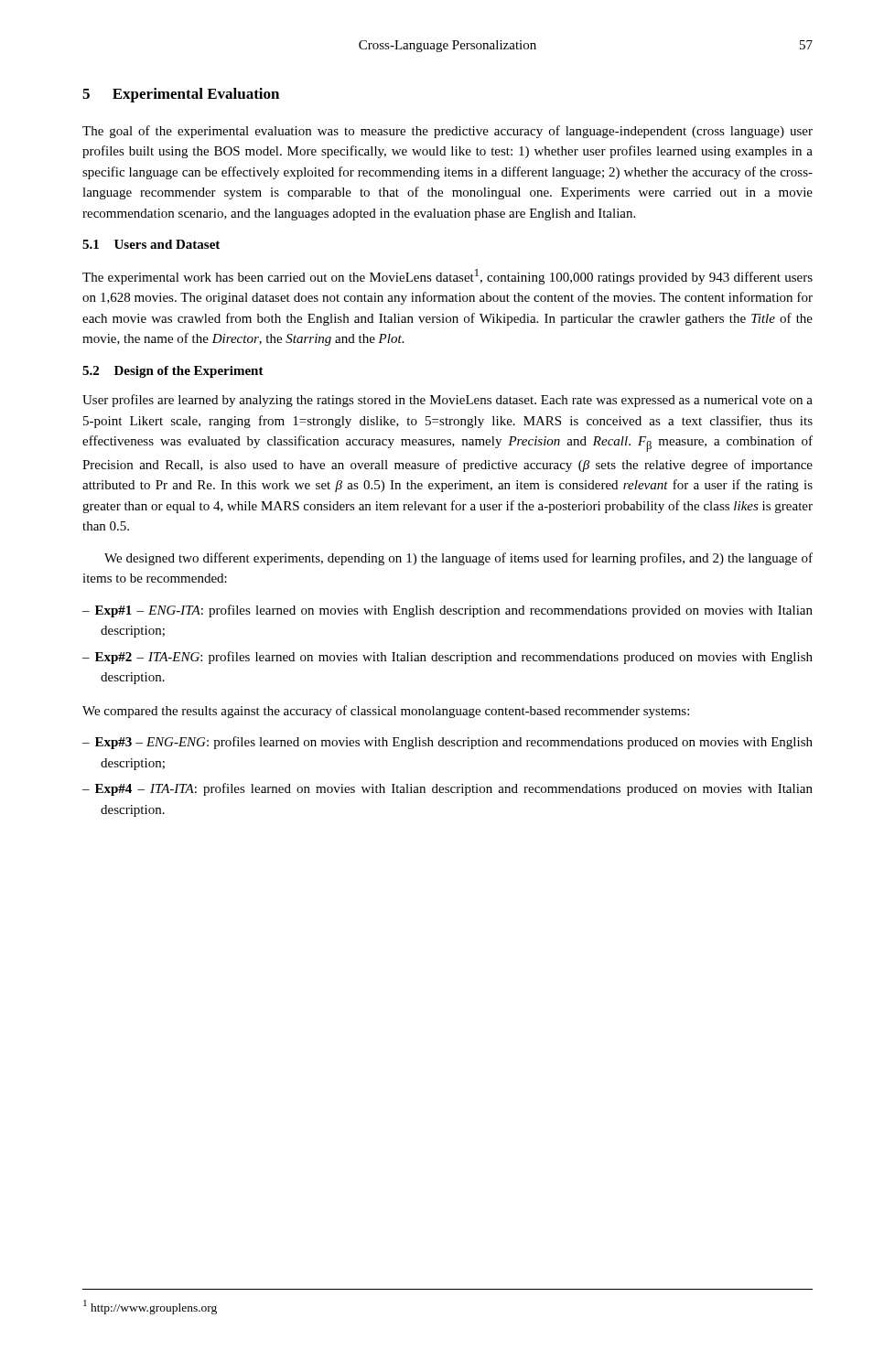
Task: Select the text block containing "We compared the results against the accuracy of"
Action: coord(448,711)
